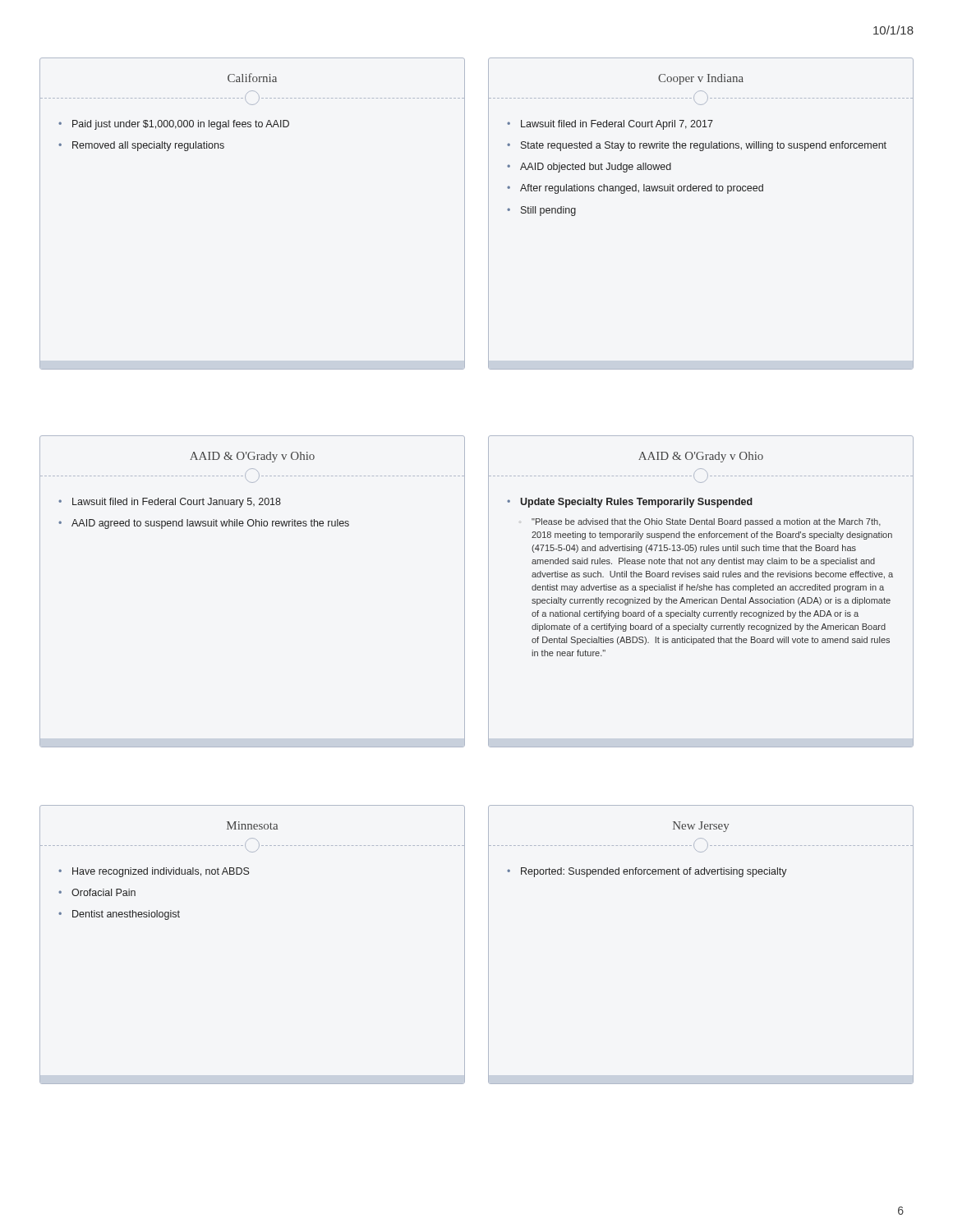Locate the list item that says "Lawsuit filed in Federal Court January 5,"
Screen dimensions: 1232x953
176,502
